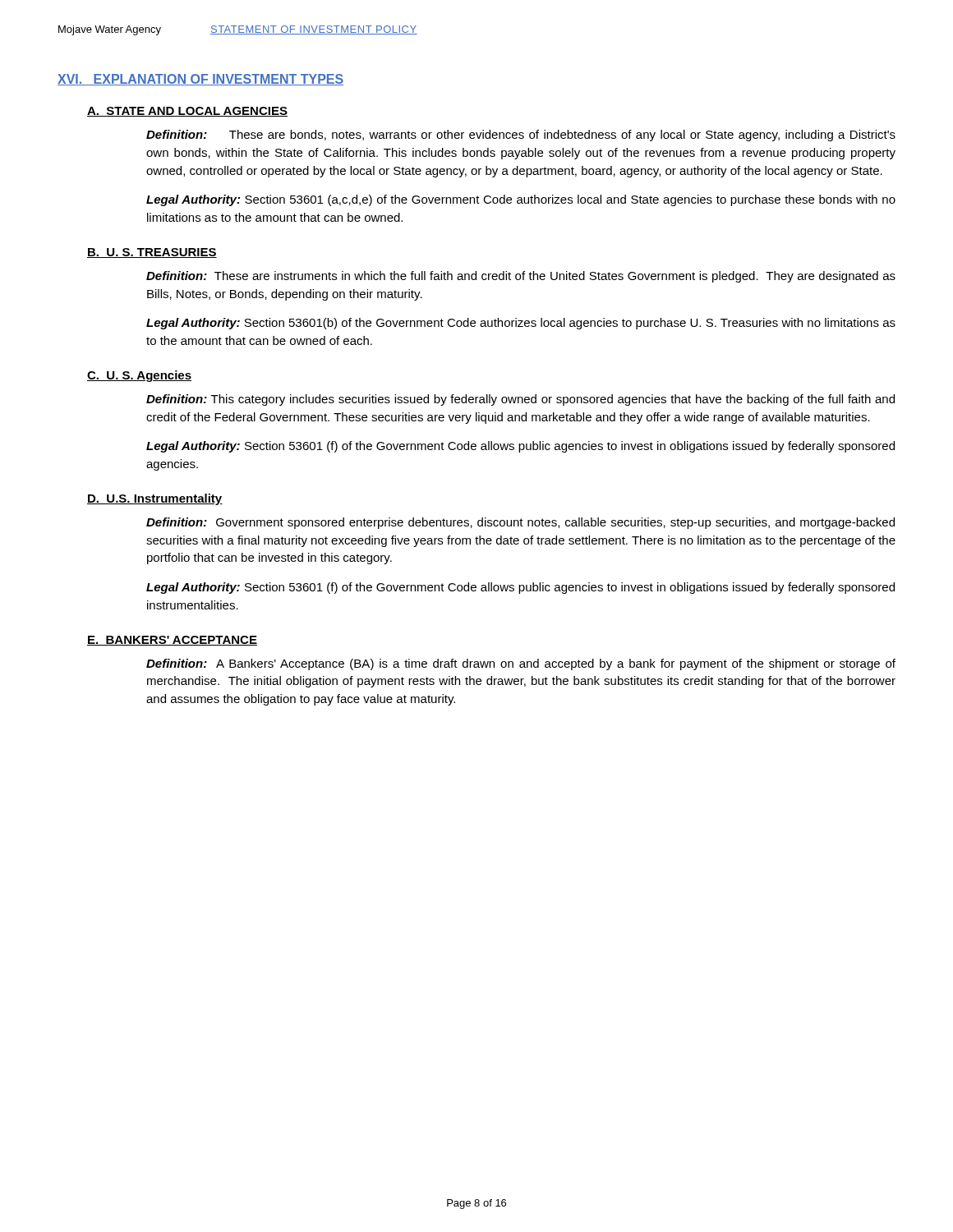The height and width of the screenshot is (1232, 953).
Task: Find the text block that says "Definition: Government sponsored enterprise debentures,"
Action: [521, 540]
